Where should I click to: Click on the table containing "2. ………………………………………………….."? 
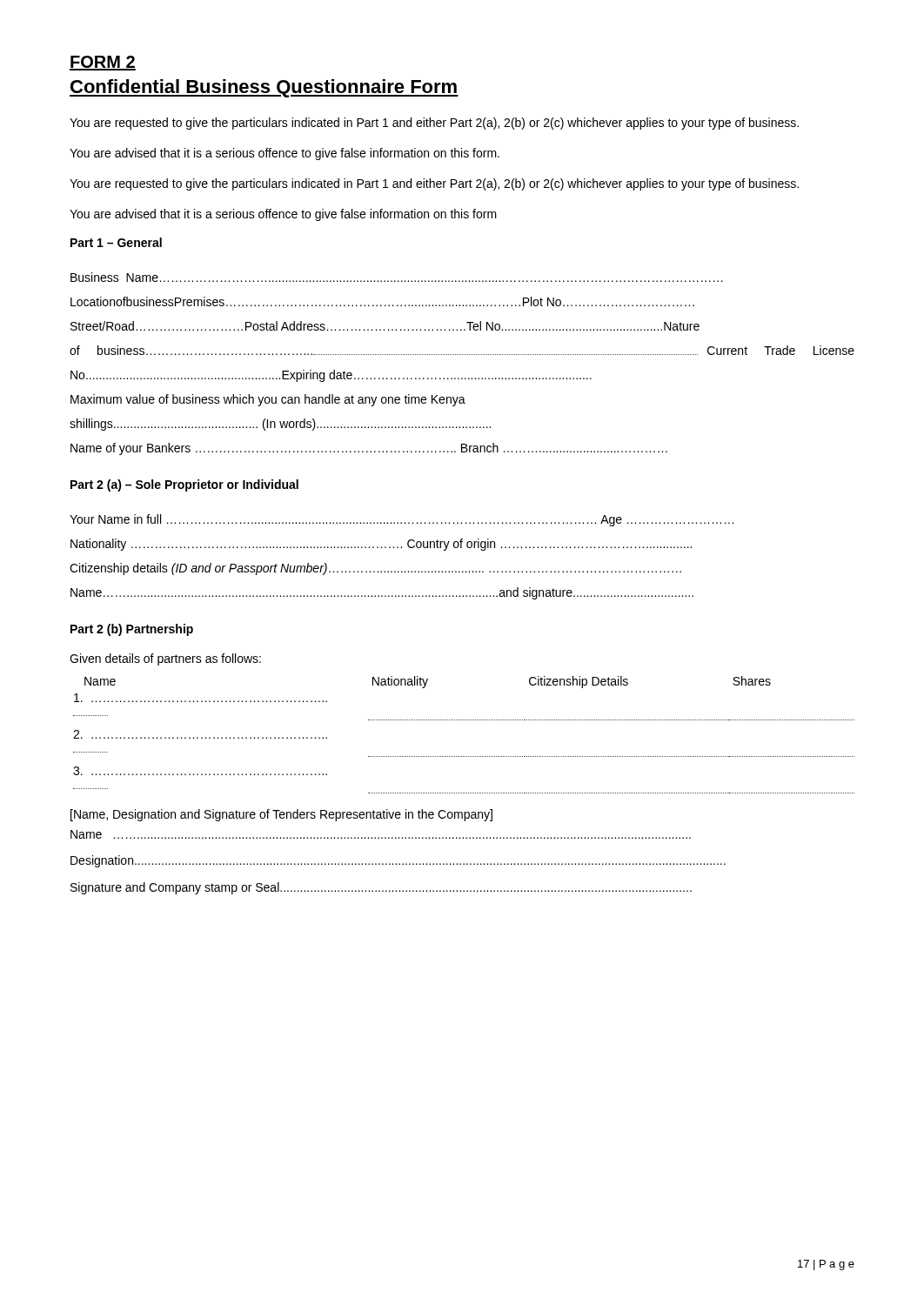pyautogui.click(x=462, y=733)
